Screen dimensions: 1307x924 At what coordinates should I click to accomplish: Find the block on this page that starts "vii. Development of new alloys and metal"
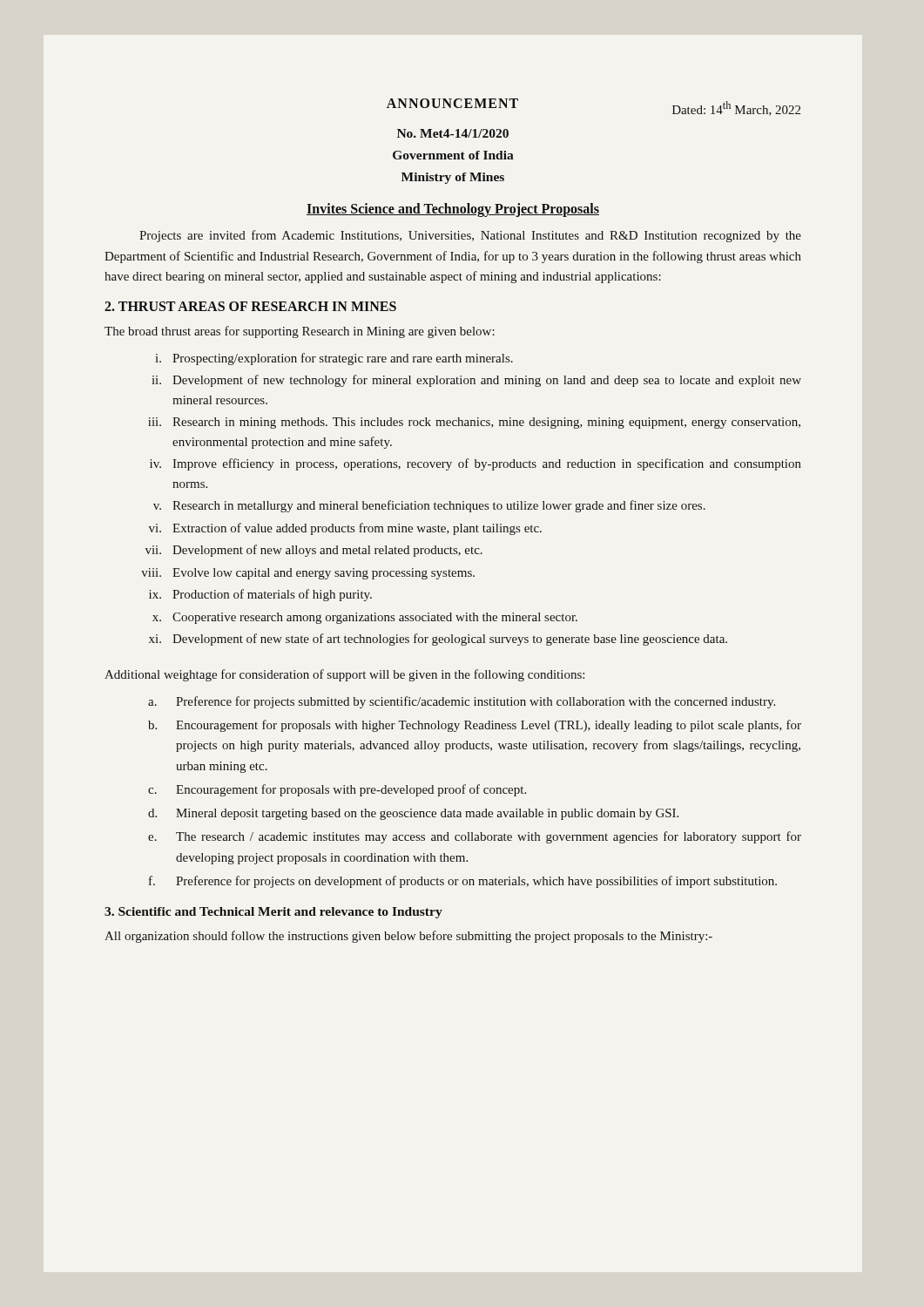307,550
